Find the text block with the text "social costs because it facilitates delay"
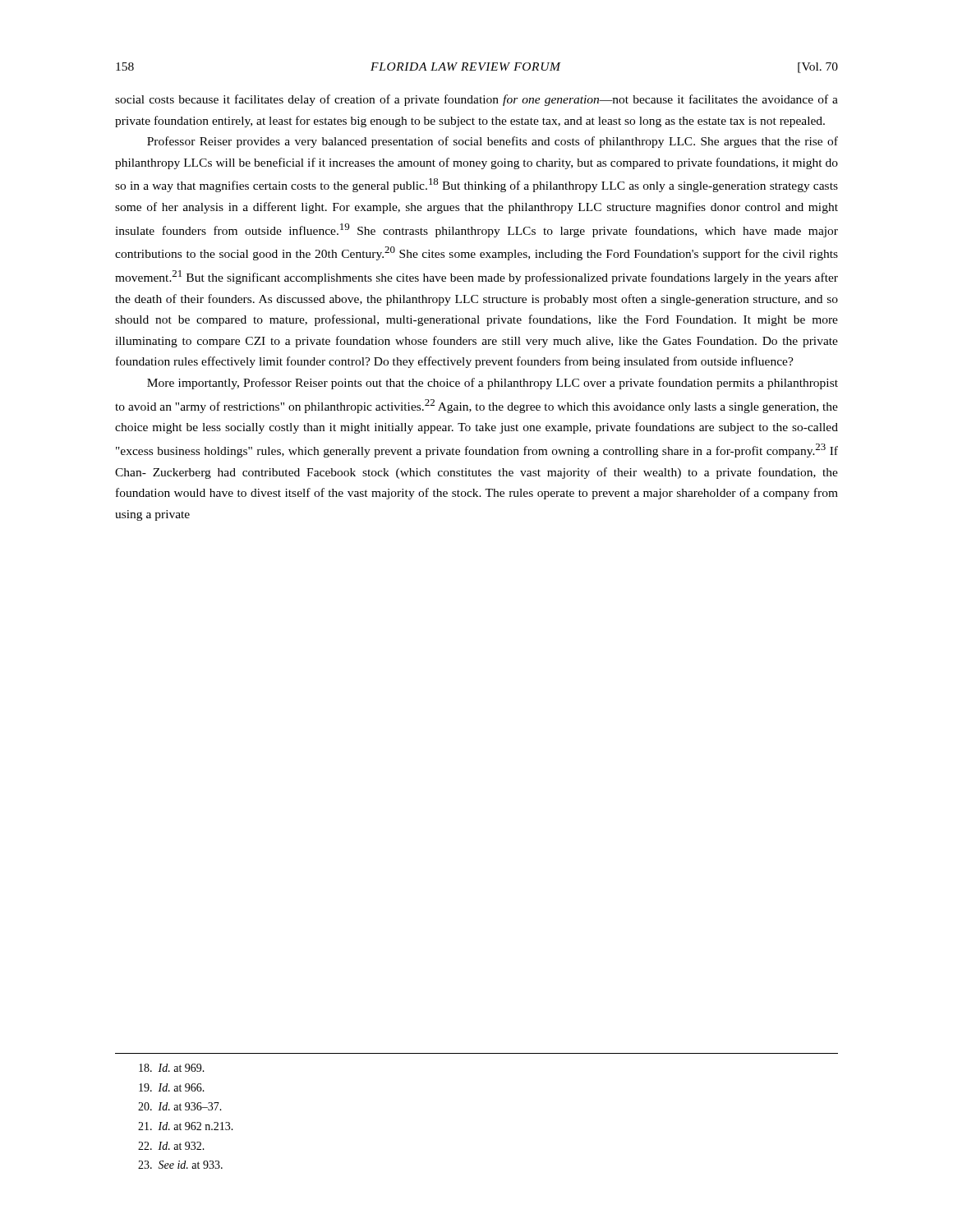Image resolution: width=953 pixels, height=1232 pixels. [476, 306]
